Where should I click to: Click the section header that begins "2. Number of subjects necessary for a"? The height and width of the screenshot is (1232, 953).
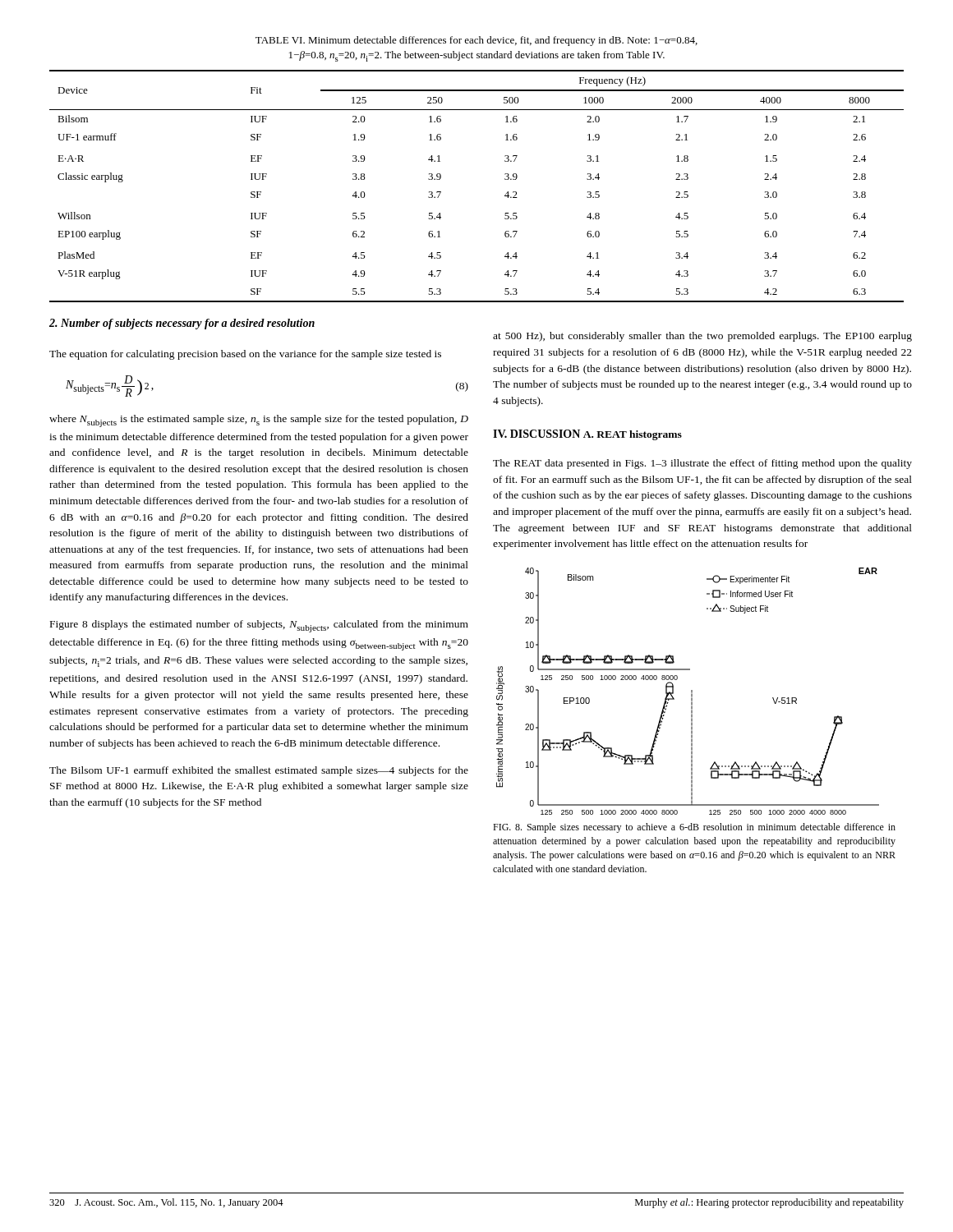tap(182, 323)
